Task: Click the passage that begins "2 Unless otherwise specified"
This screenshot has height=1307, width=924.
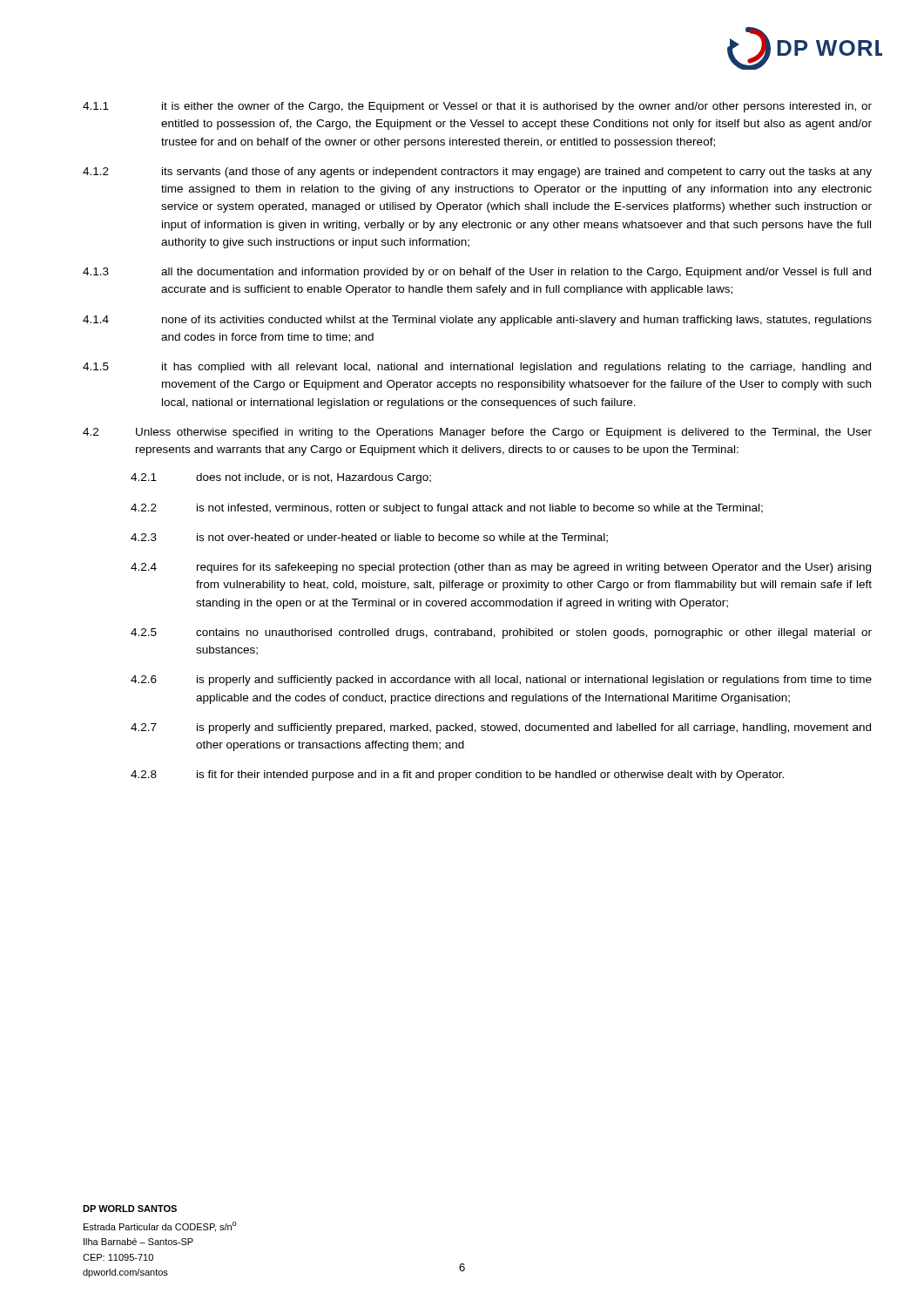Action: [x=477, y=441]
